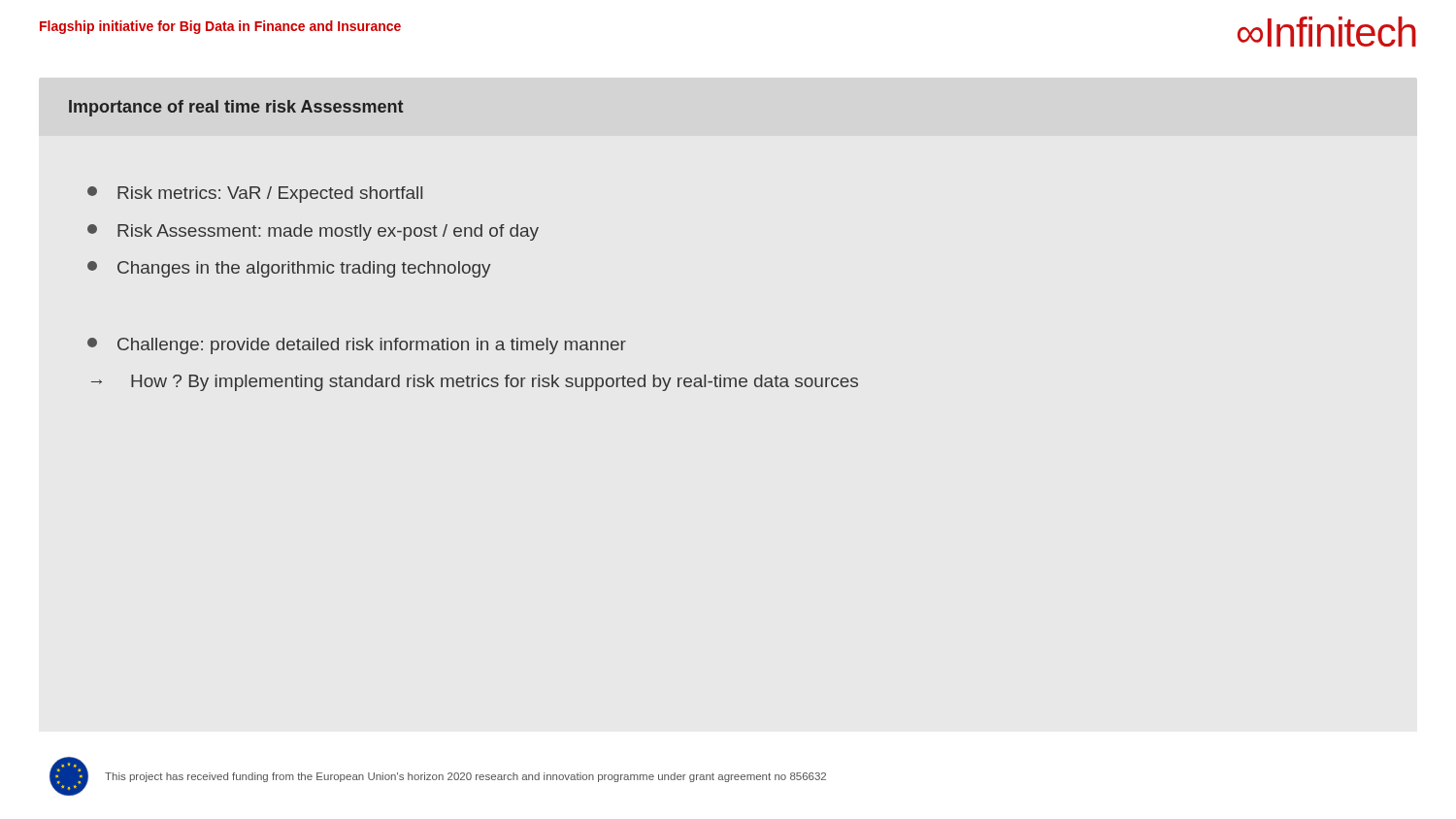This screenshot has width=1456, height=819.
Task: Find the list item containing "Risk metrics: VaR / Expected"
Action: [x=255, y=193]
